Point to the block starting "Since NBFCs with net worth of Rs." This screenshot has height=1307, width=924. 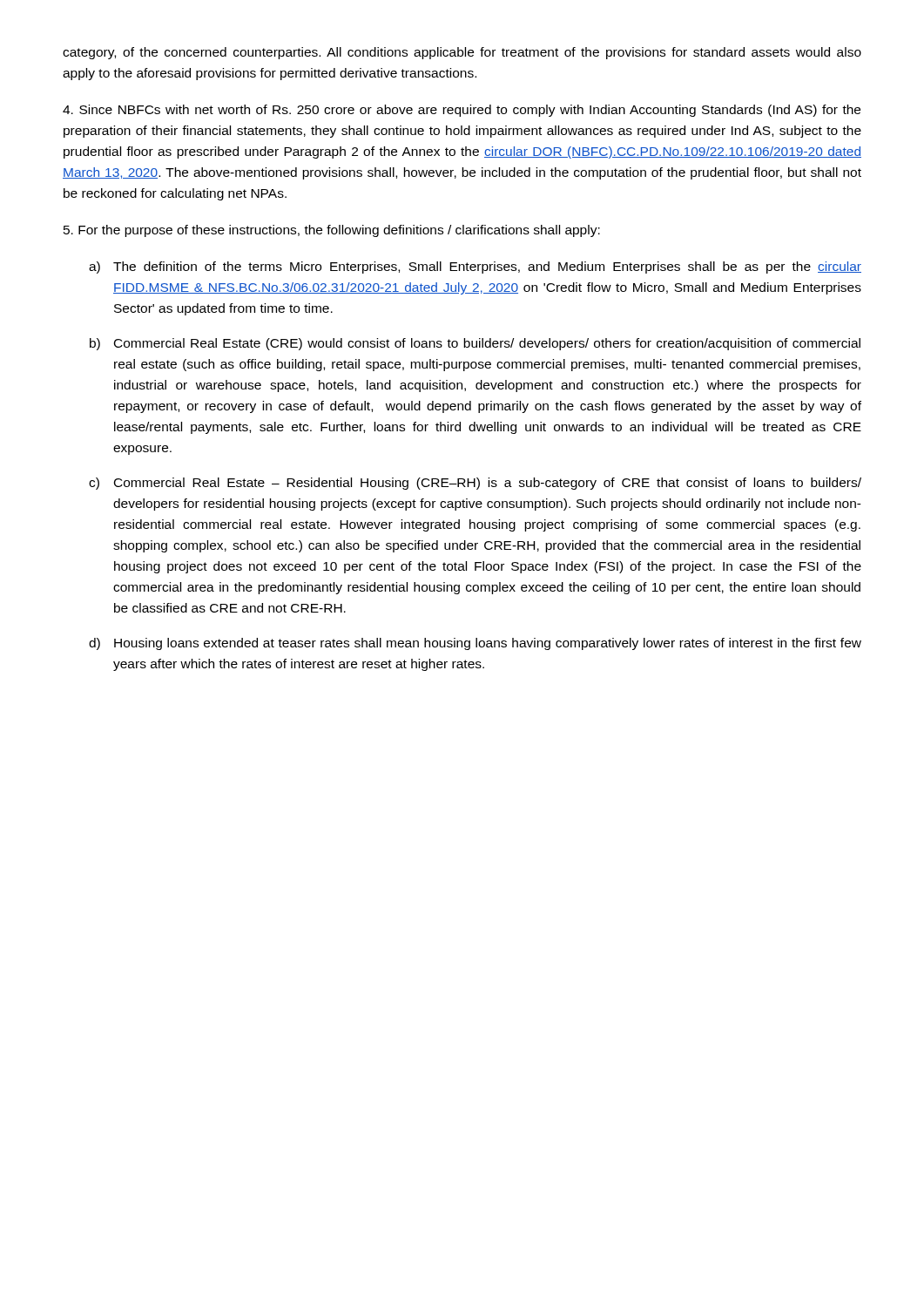(x=462, y=152)
